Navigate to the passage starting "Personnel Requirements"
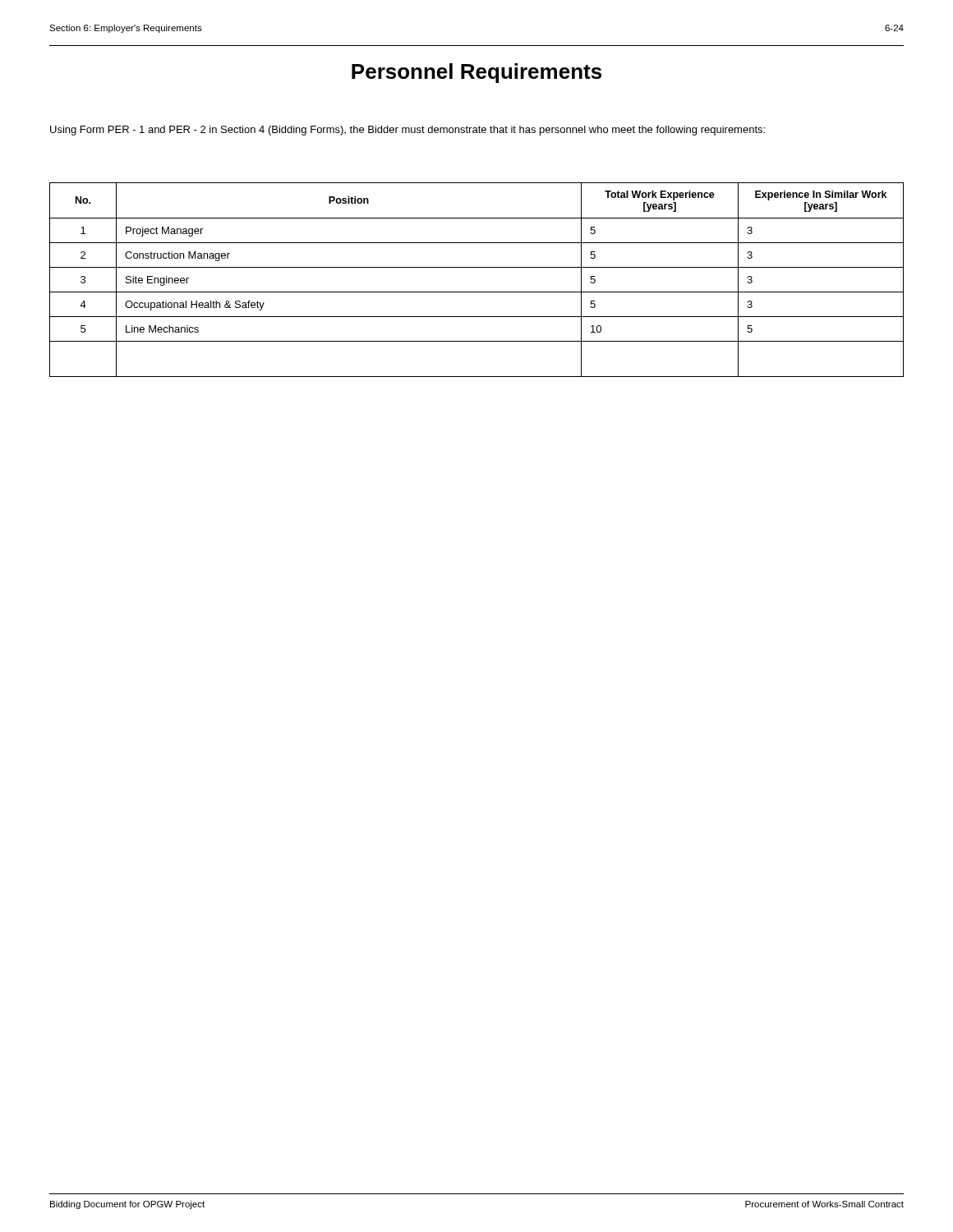 [x=476, y=72]
